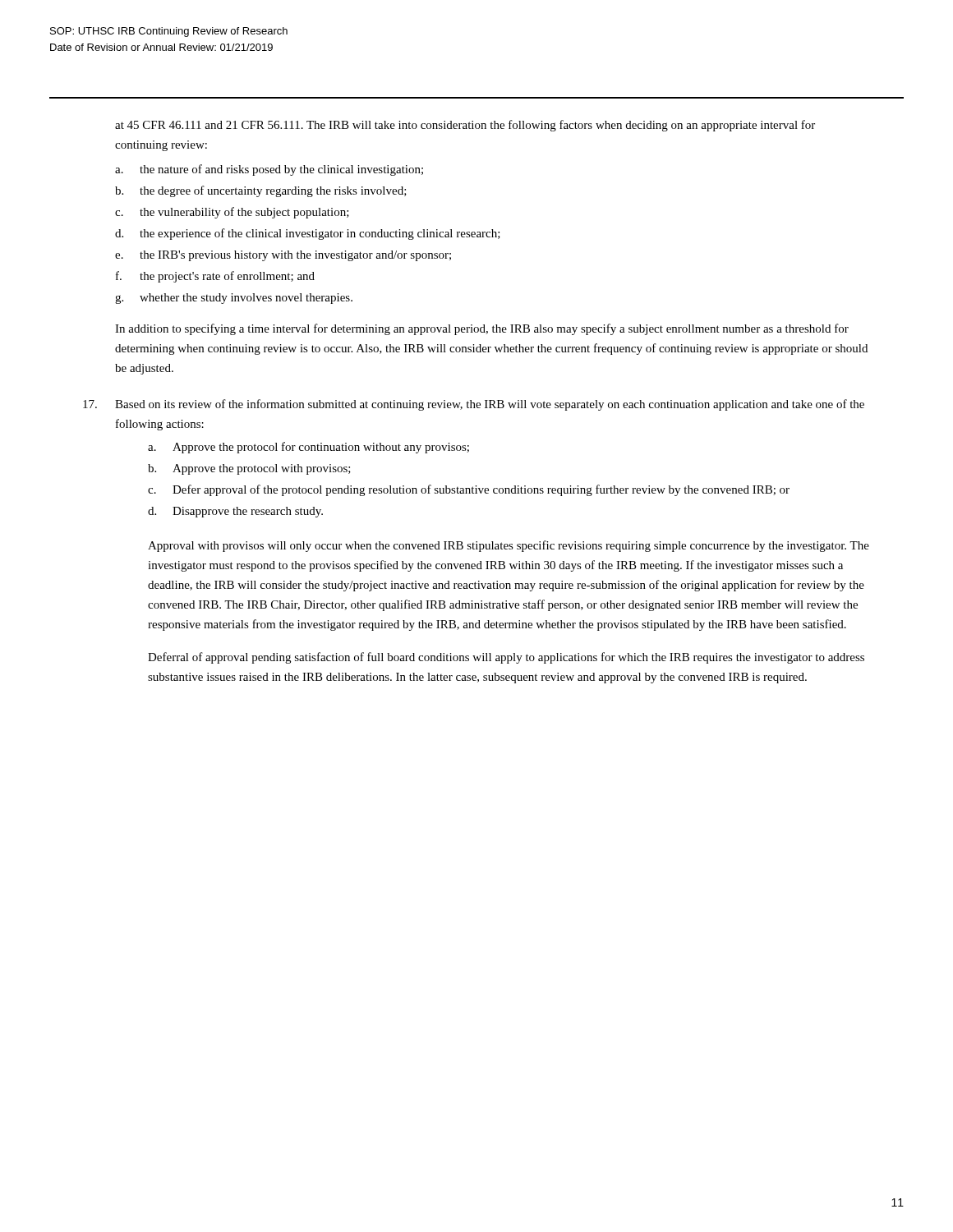Screen dimensions: 1232x953
Task: Click on the list item containing "e. the IRB's previous history with the investigator"
Action: pyautogui.click(x=283, y=256)
